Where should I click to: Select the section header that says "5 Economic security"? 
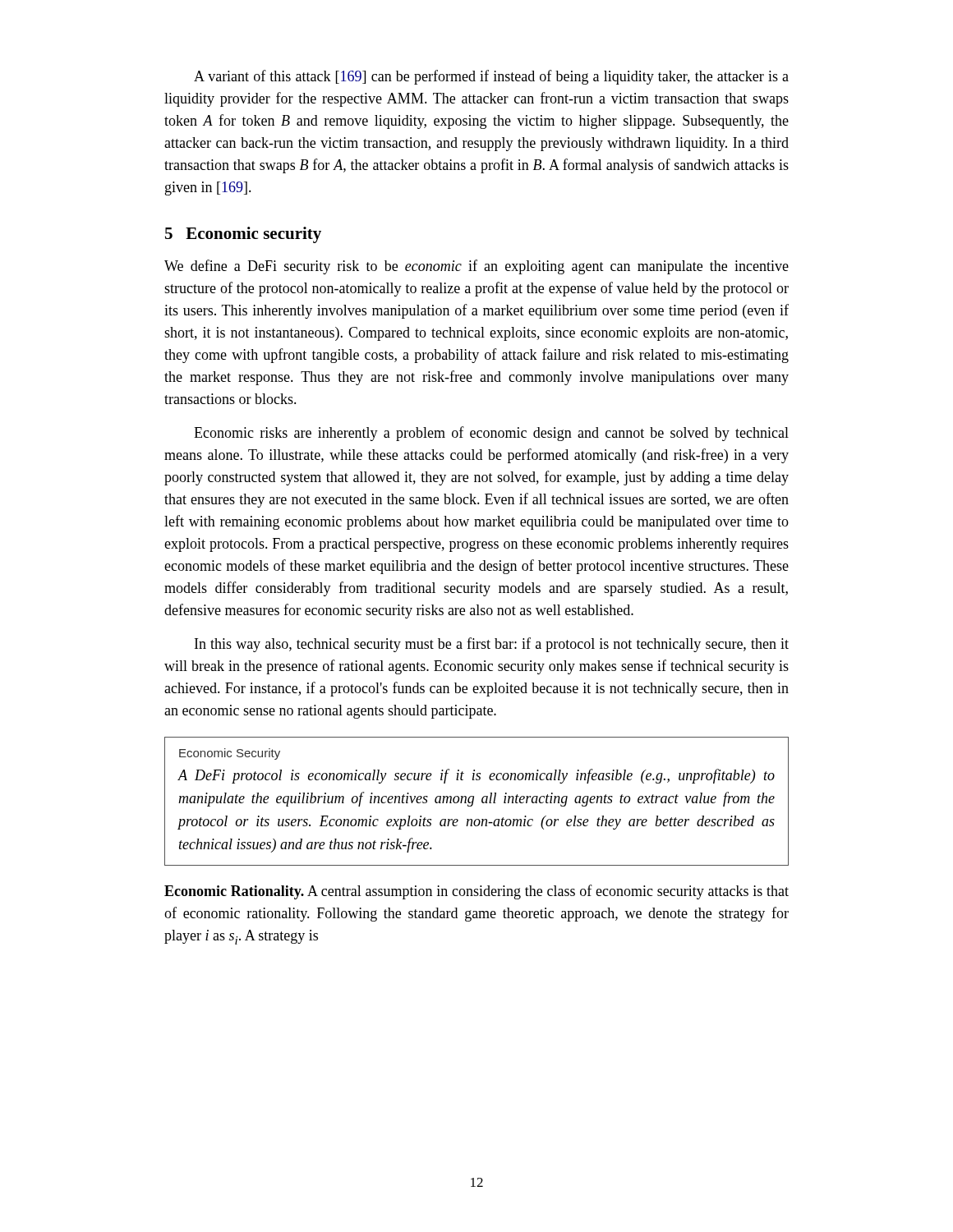[x=243, y=233]
